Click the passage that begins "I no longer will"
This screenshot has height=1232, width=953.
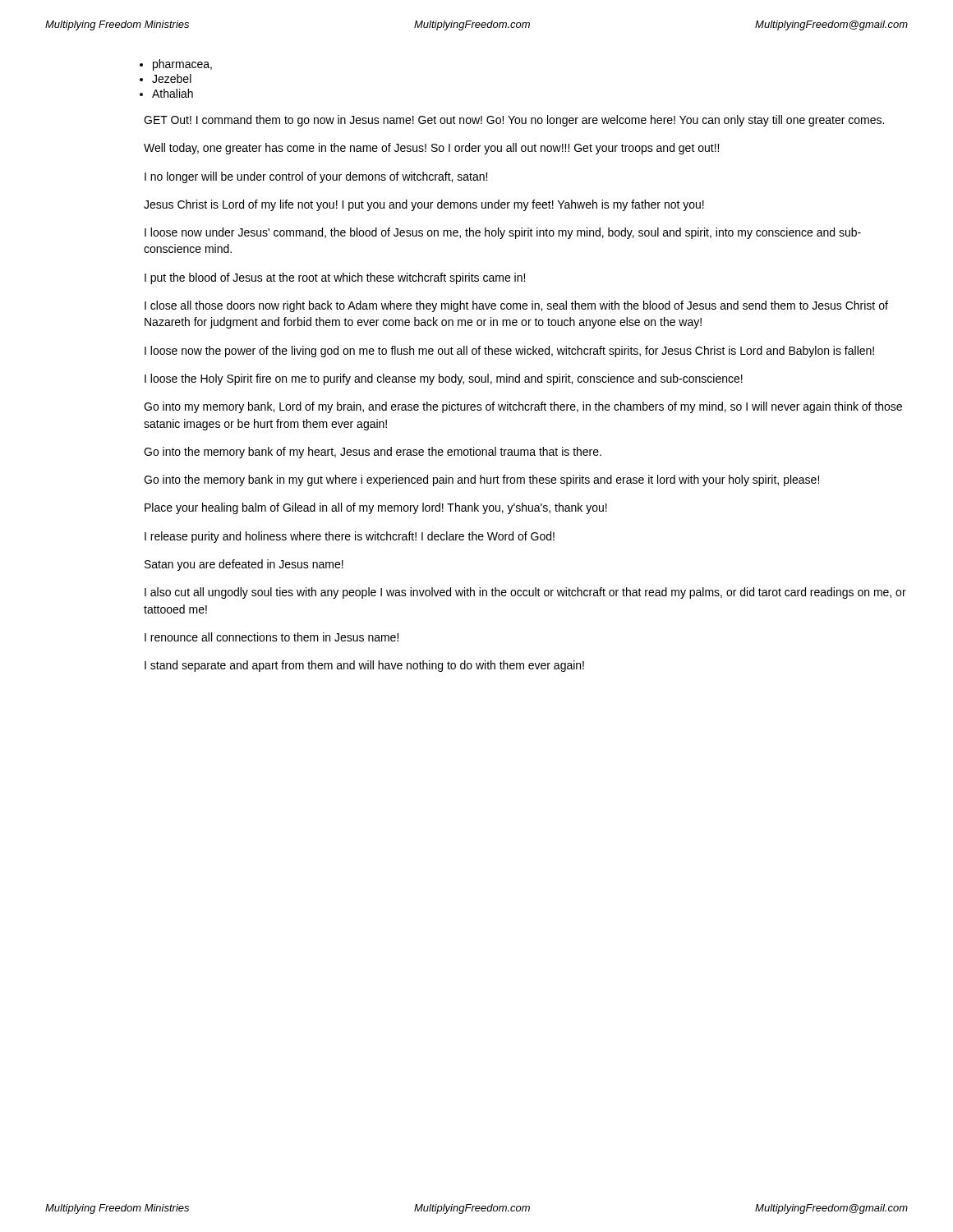click(x=316, y=176)
